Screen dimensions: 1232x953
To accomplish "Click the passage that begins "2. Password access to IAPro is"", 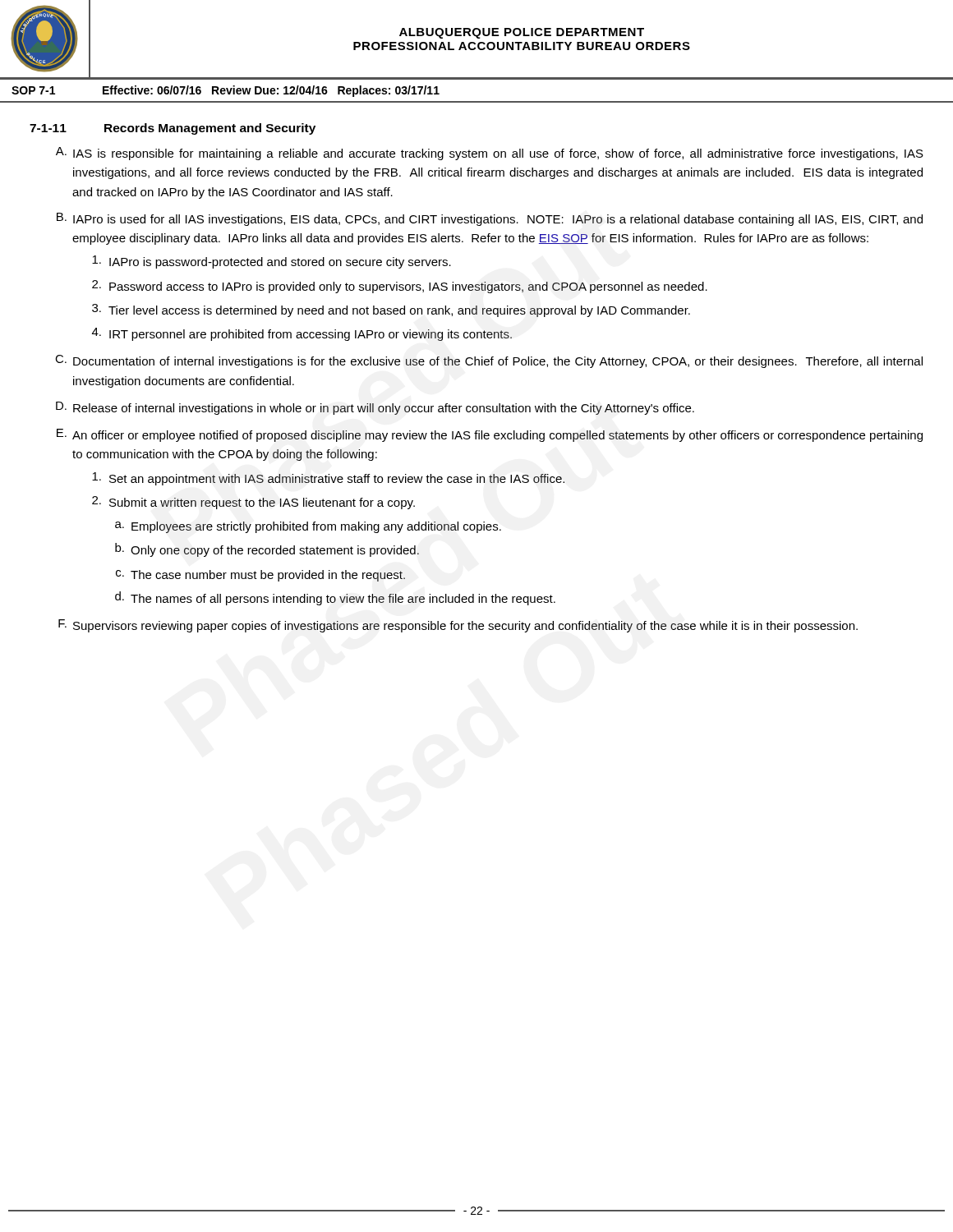I will pos(498,286).
